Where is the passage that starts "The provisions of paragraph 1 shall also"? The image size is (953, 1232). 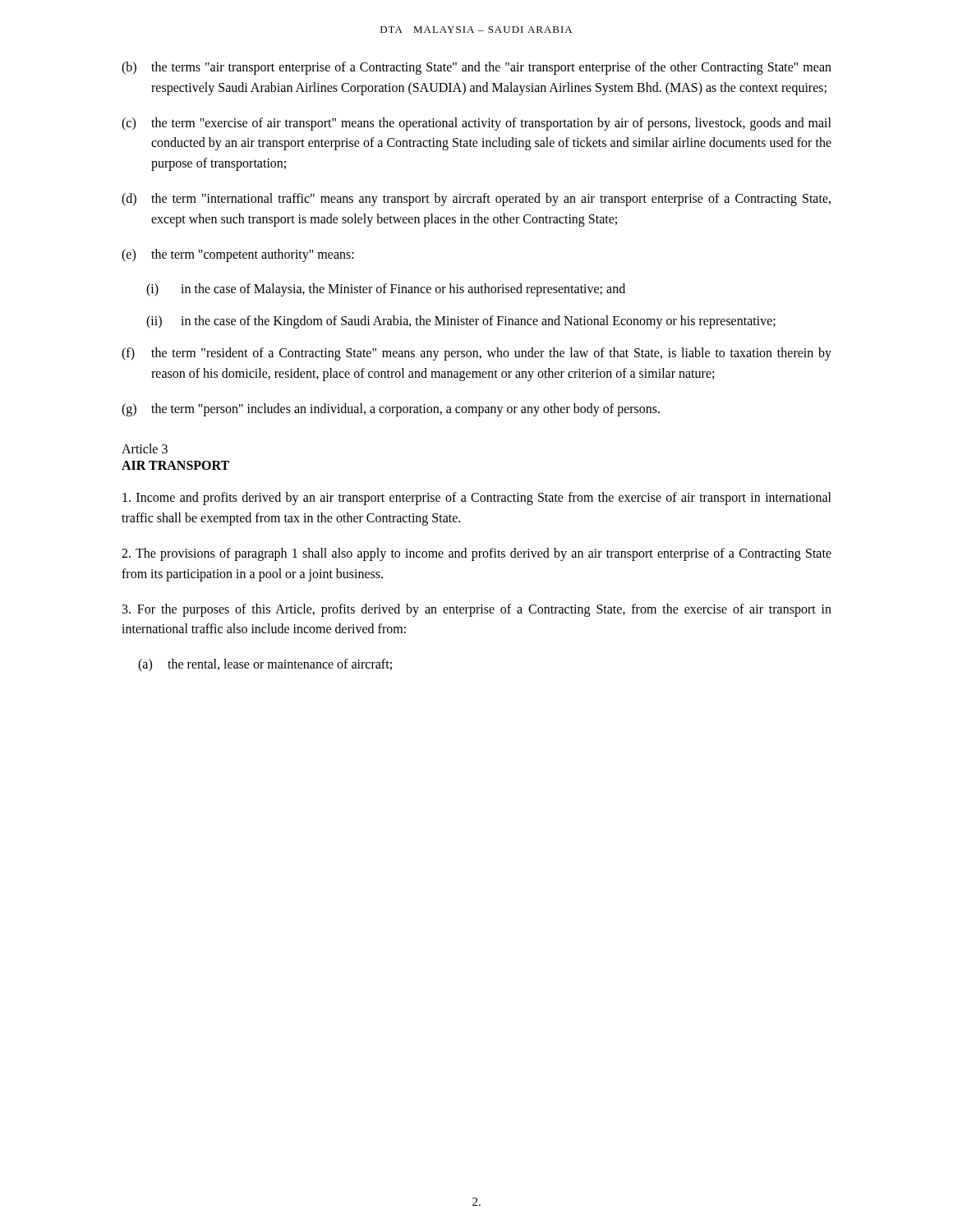(x=476, y=563)
